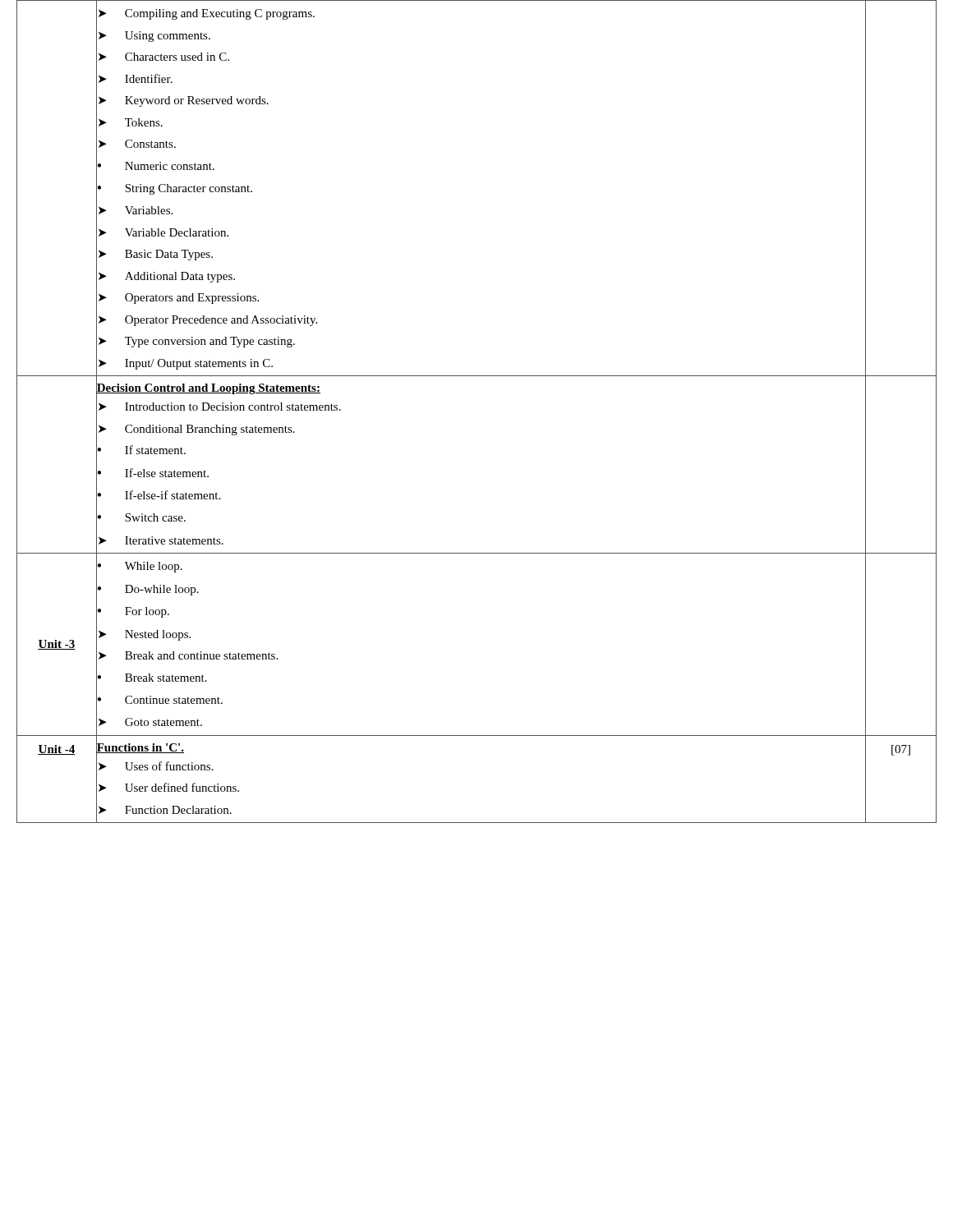Click on the list item containing "➤ Tokens."
Viewport: 953px width, 1232px height.
coord(129,122)
